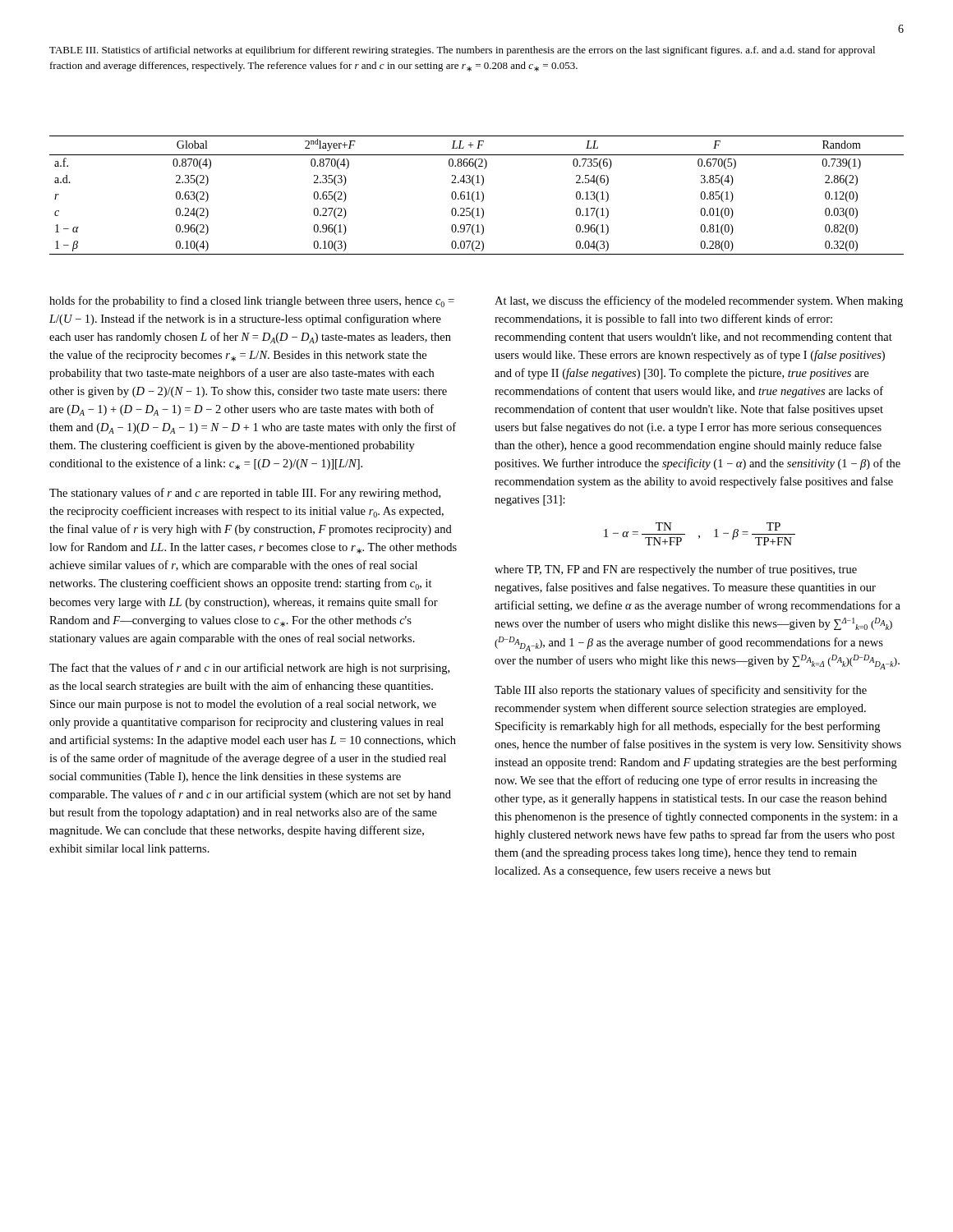Viewport: 953px width, 1232px height.
Task: Click the caption that begins "TABLE III. Statistics of artificial networks at"
Action: (x=462, y=58)
